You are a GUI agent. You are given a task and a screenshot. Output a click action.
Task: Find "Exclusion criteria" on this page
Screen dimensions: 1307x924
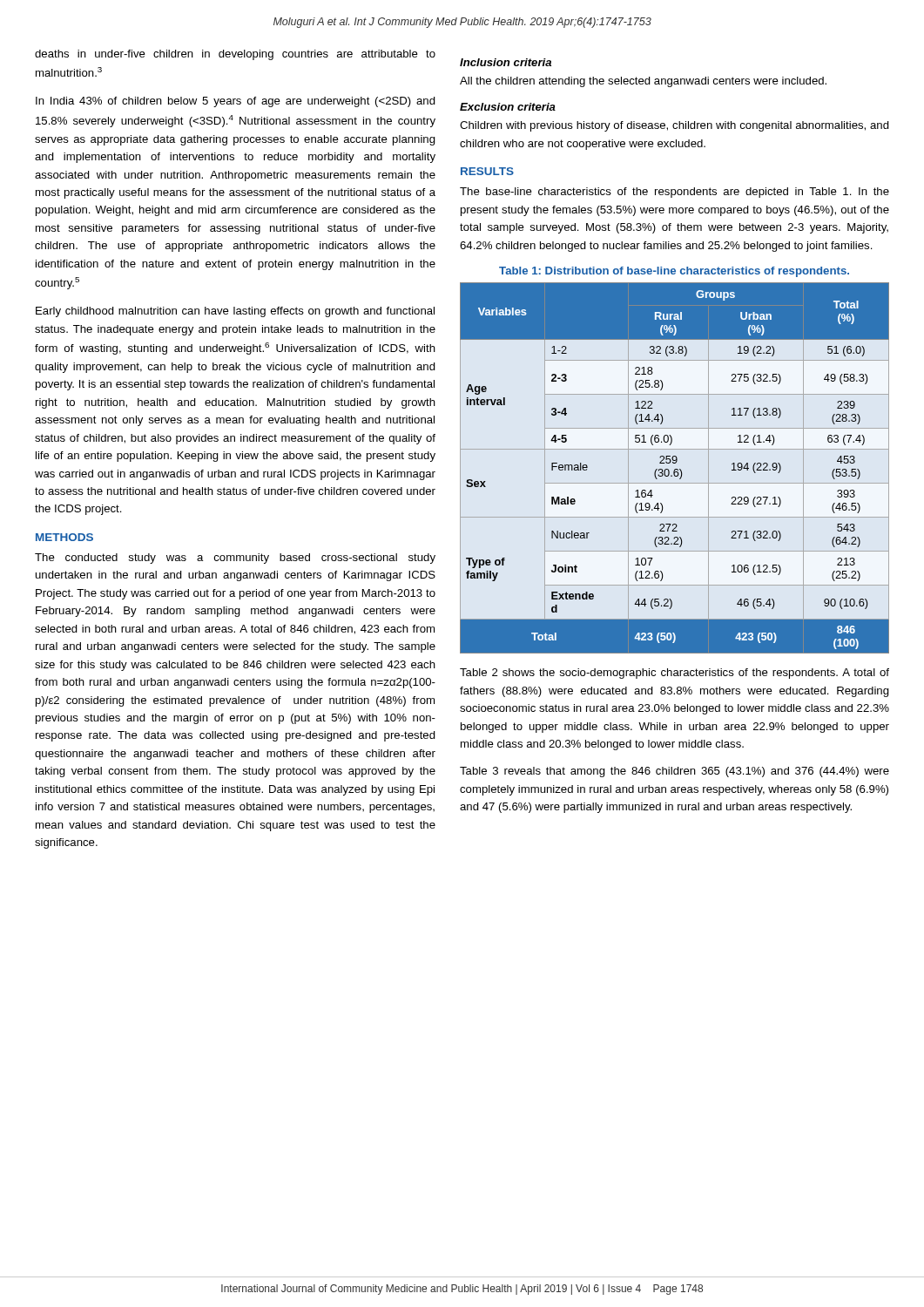(508, 107)
